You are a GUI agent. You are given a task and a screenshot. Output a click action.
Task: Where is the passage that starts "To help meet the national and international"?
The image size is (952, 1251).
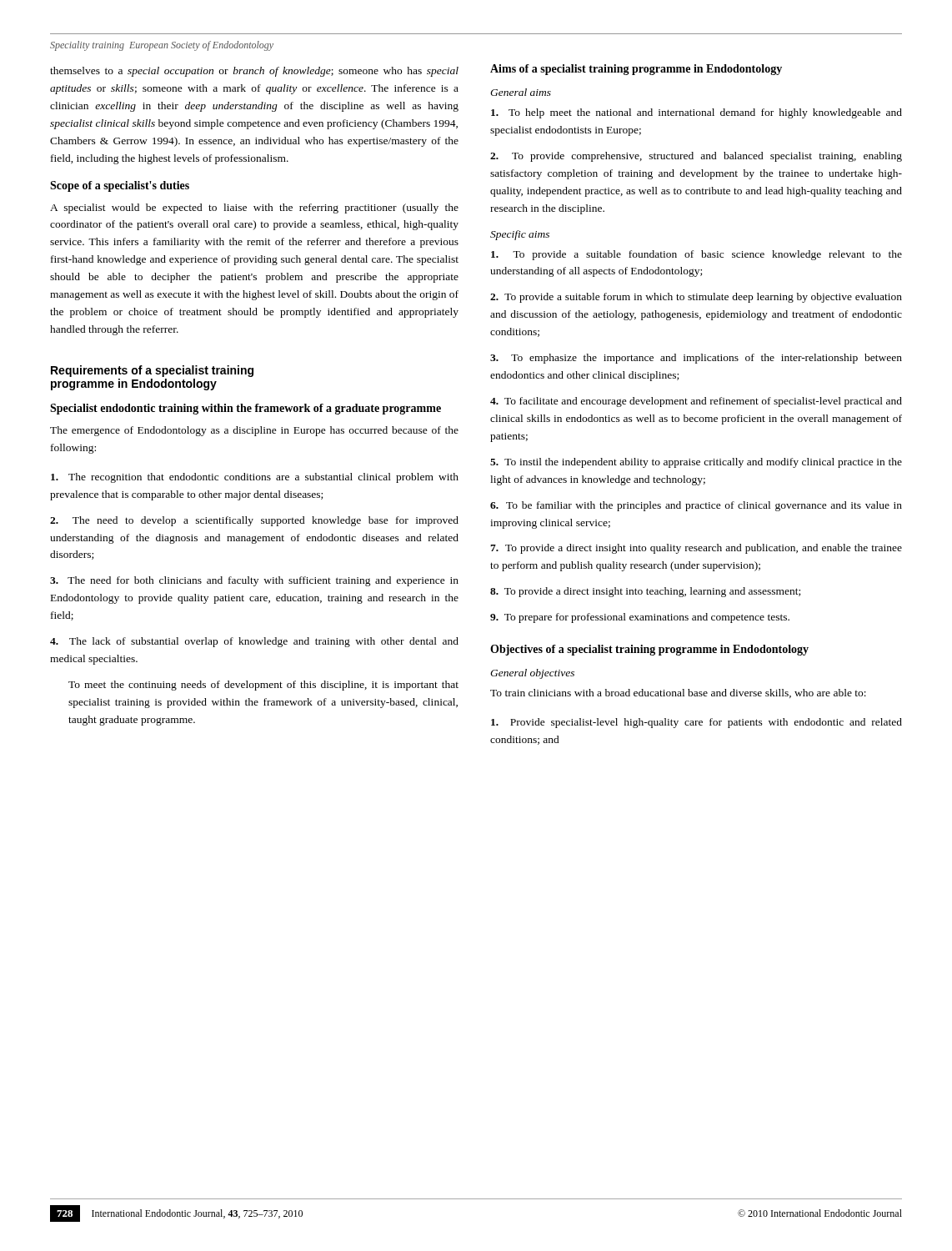tap(696, 121)
